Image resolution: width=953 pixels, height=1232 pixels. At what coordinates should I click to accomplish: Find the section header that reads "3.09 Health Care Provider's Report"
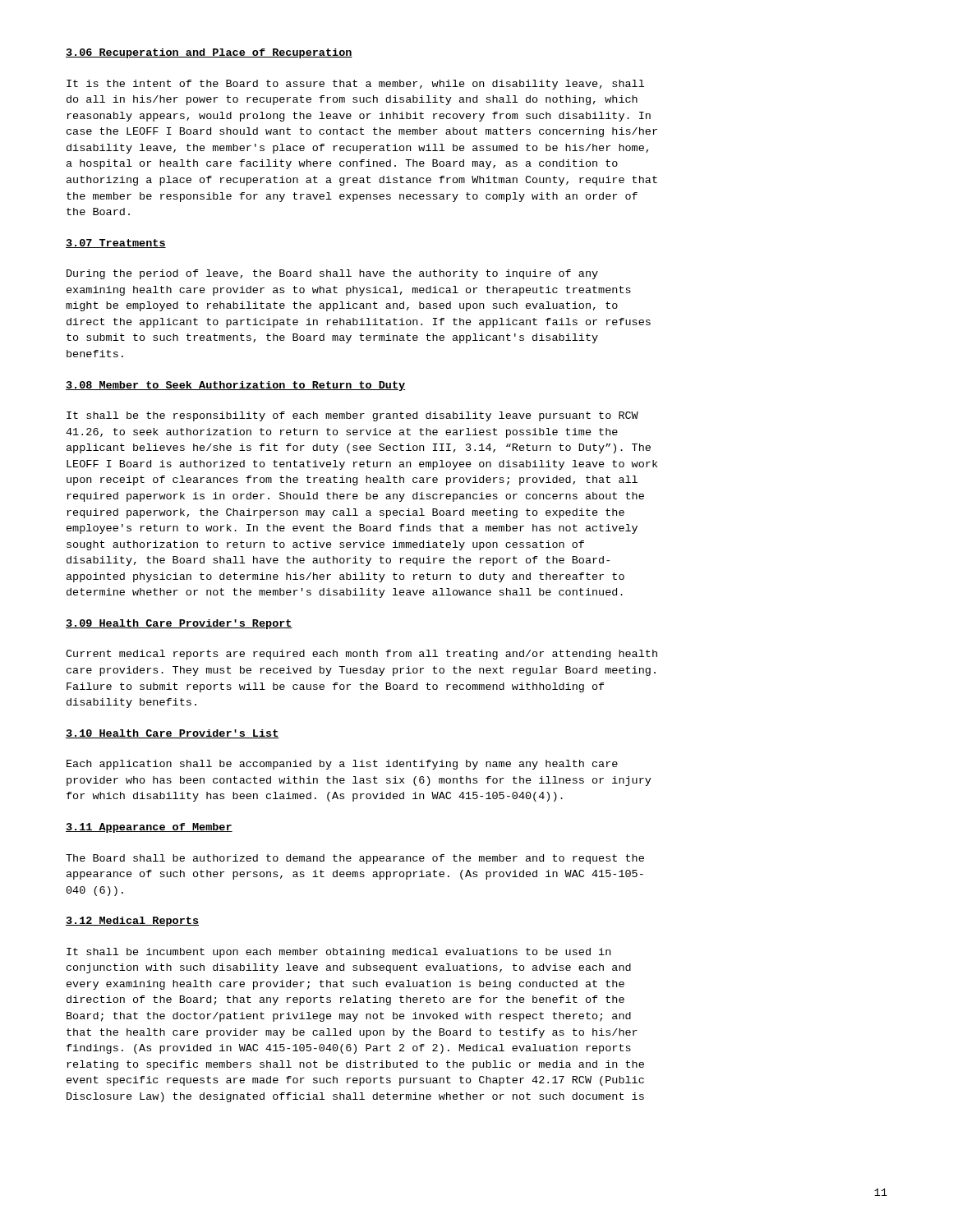(179, 624)
